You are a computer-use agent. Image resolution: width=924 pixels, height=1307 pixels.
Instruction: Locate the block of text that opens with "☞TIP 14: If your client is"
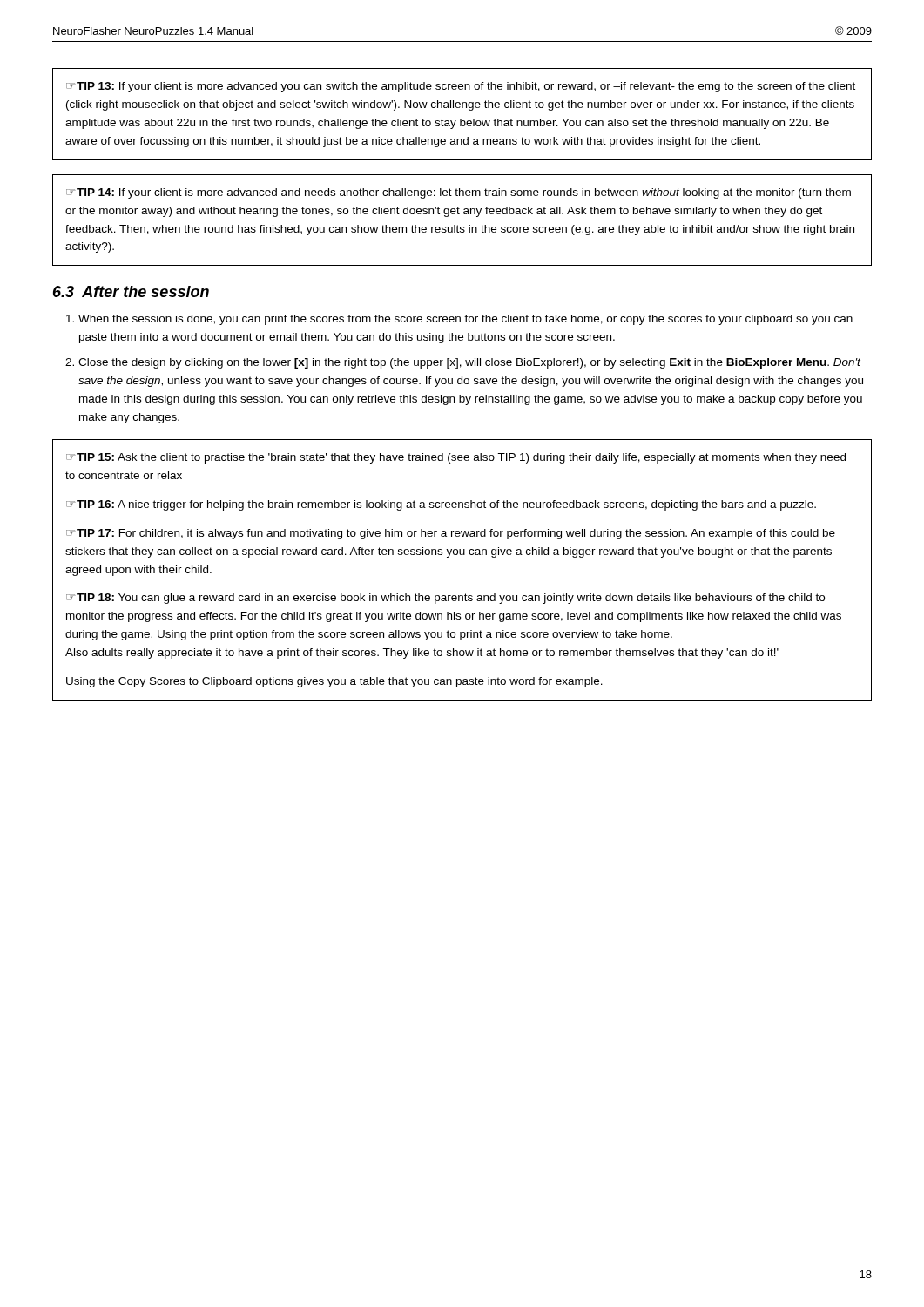tap(460, 219)
